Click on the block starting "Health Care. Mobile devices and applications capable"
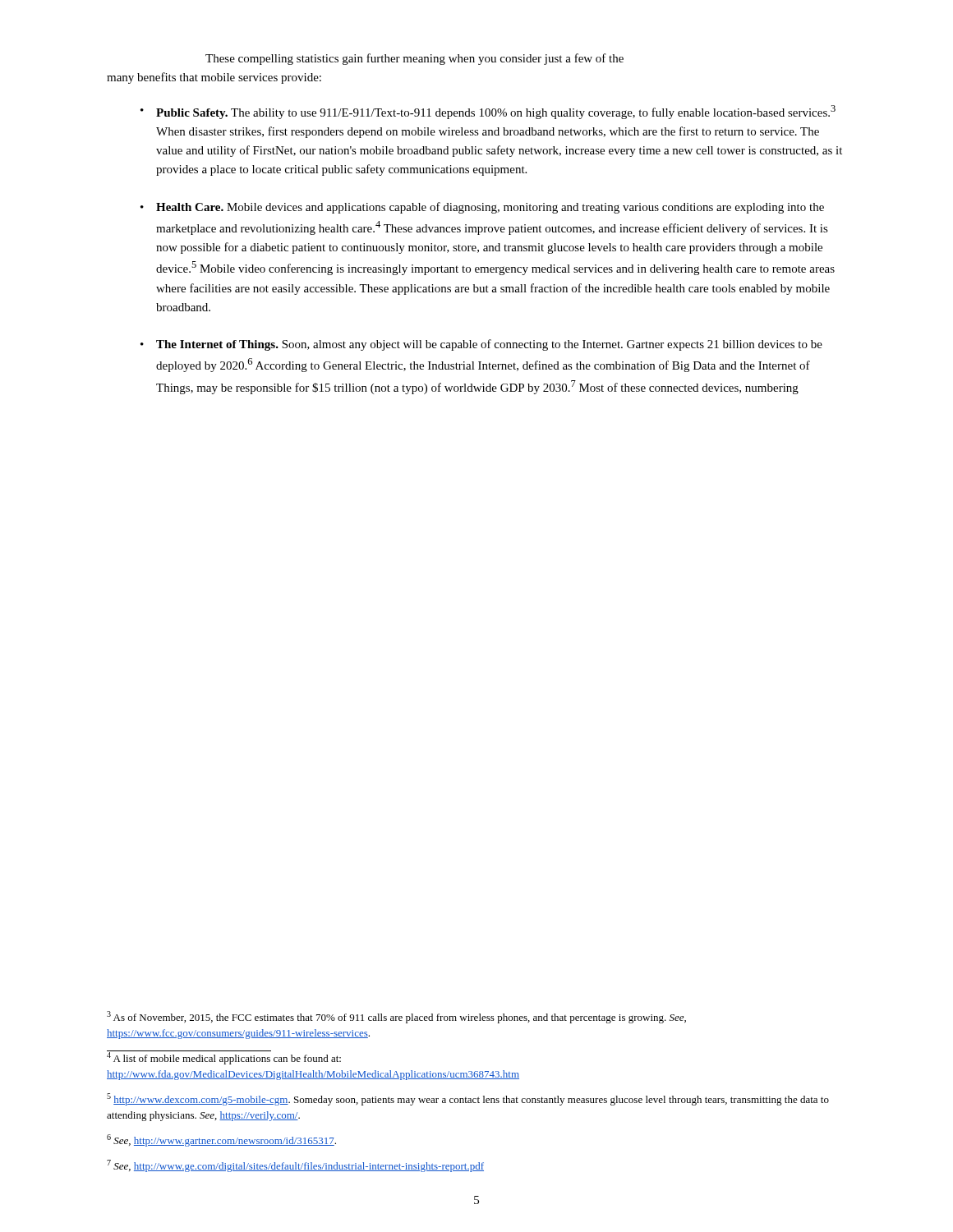The image size is (953, 1232). [x=495, y=257]
